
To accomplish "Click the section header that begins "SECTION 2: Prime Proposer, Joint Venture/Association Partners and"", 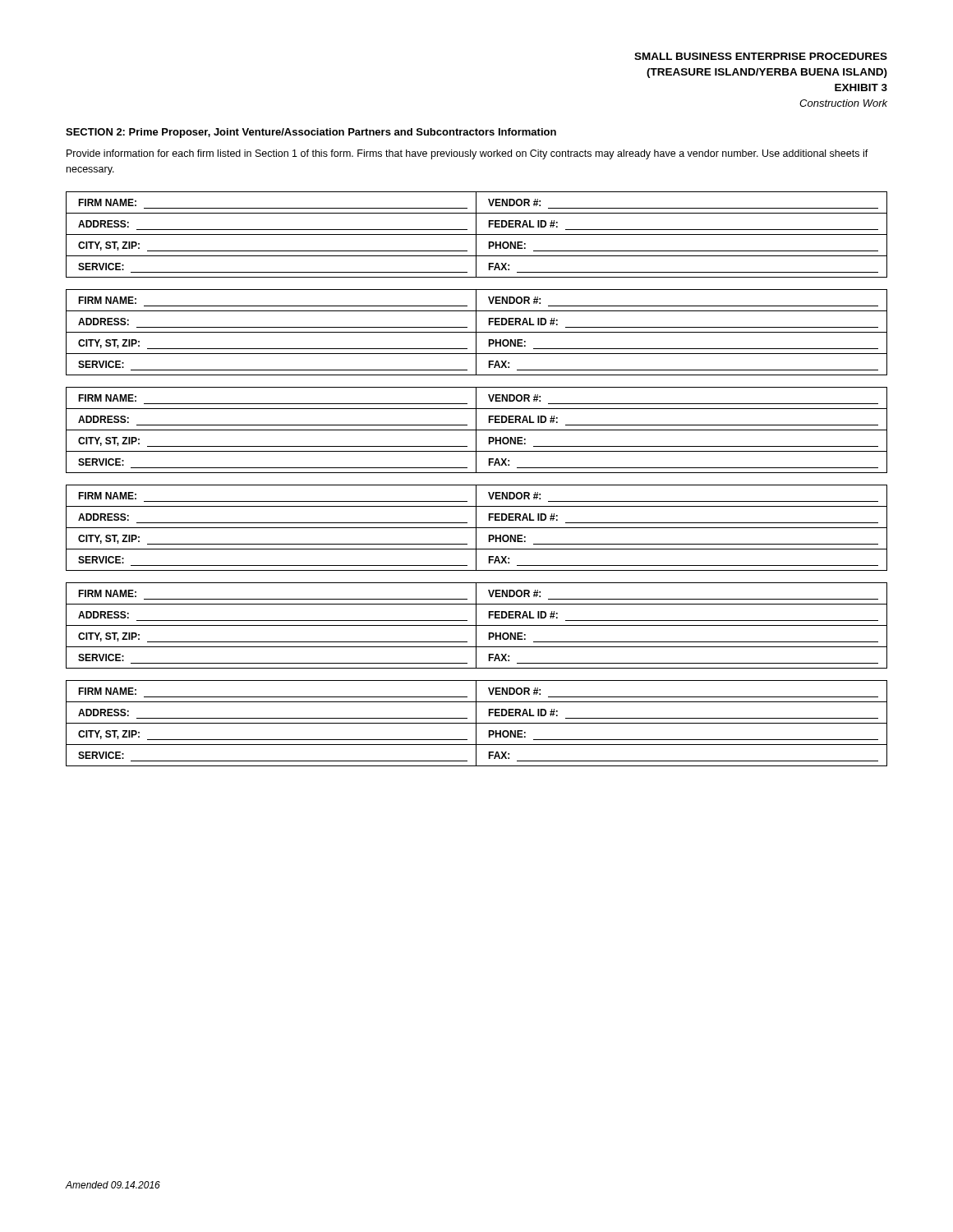I will 311,132.
